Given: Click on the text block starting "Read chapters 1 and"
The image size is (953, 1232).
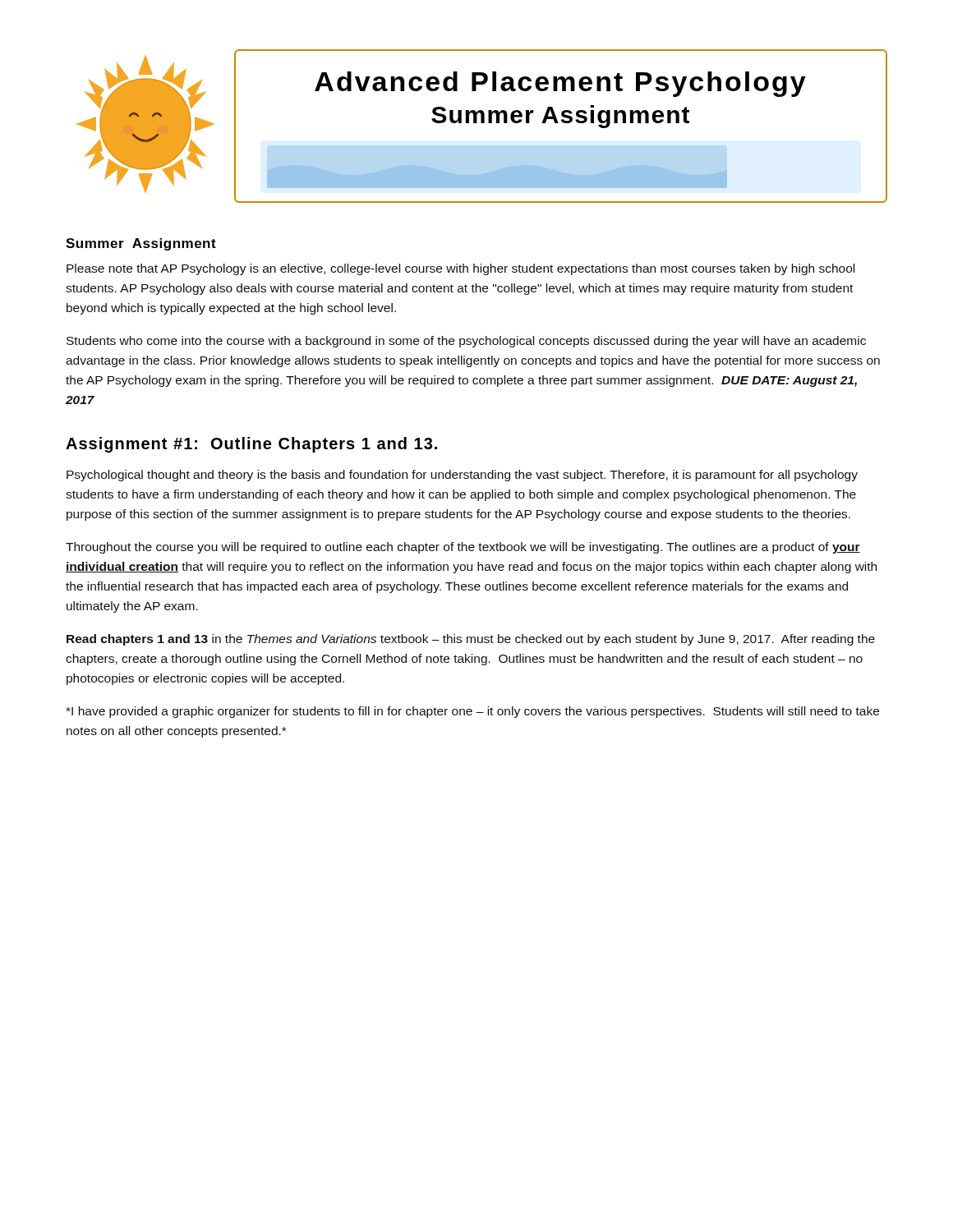Looking at the screenshot, I should point(476,659).
